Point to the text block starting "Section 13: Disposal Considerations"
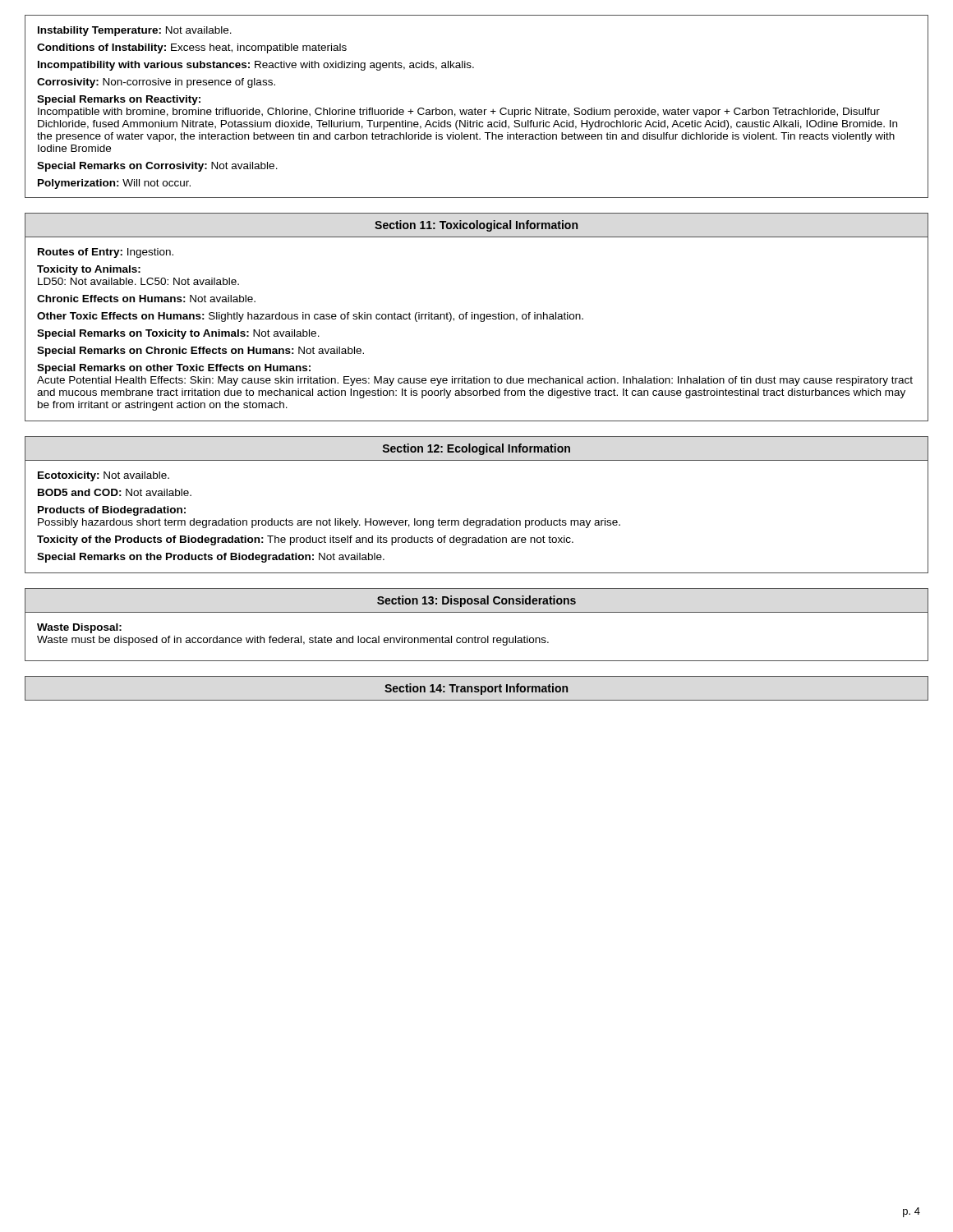This screenshot has width=953, height=1232. tap(476, 600)
